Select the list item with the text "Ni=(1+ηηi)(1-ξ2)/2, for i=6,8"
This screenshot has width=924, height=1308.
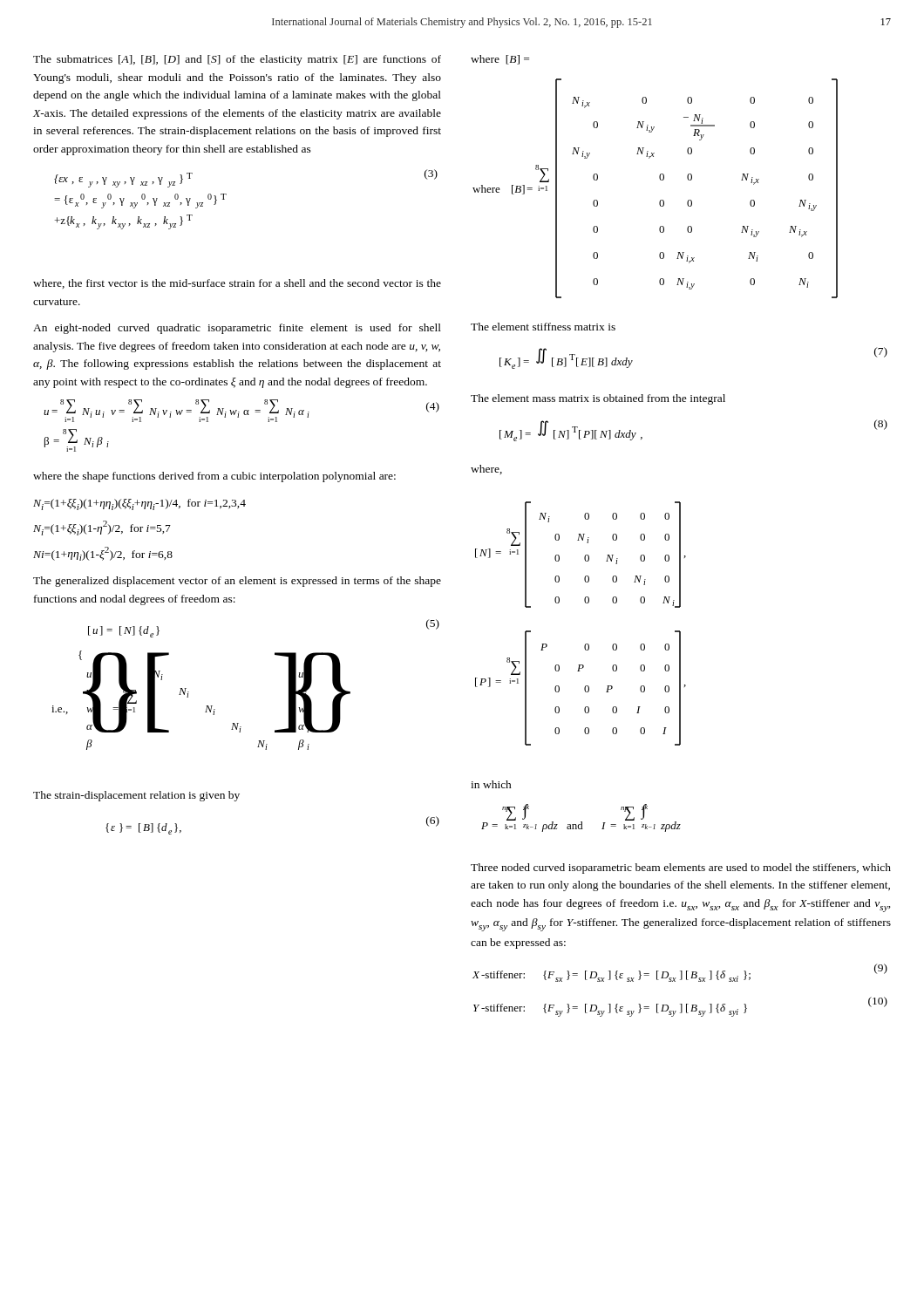click(103, 553)
